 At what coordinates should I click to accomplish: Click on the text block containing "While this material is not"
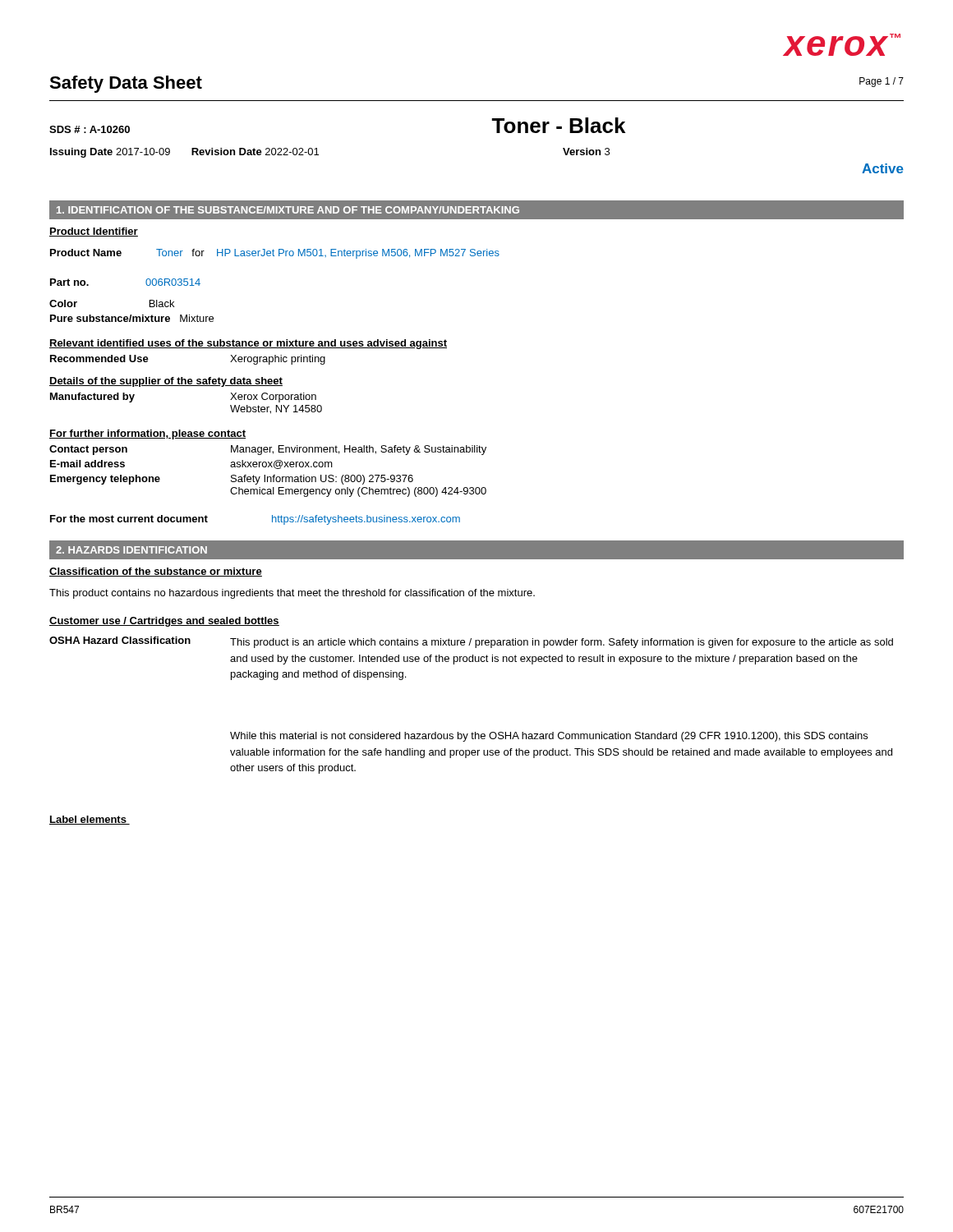562,752
